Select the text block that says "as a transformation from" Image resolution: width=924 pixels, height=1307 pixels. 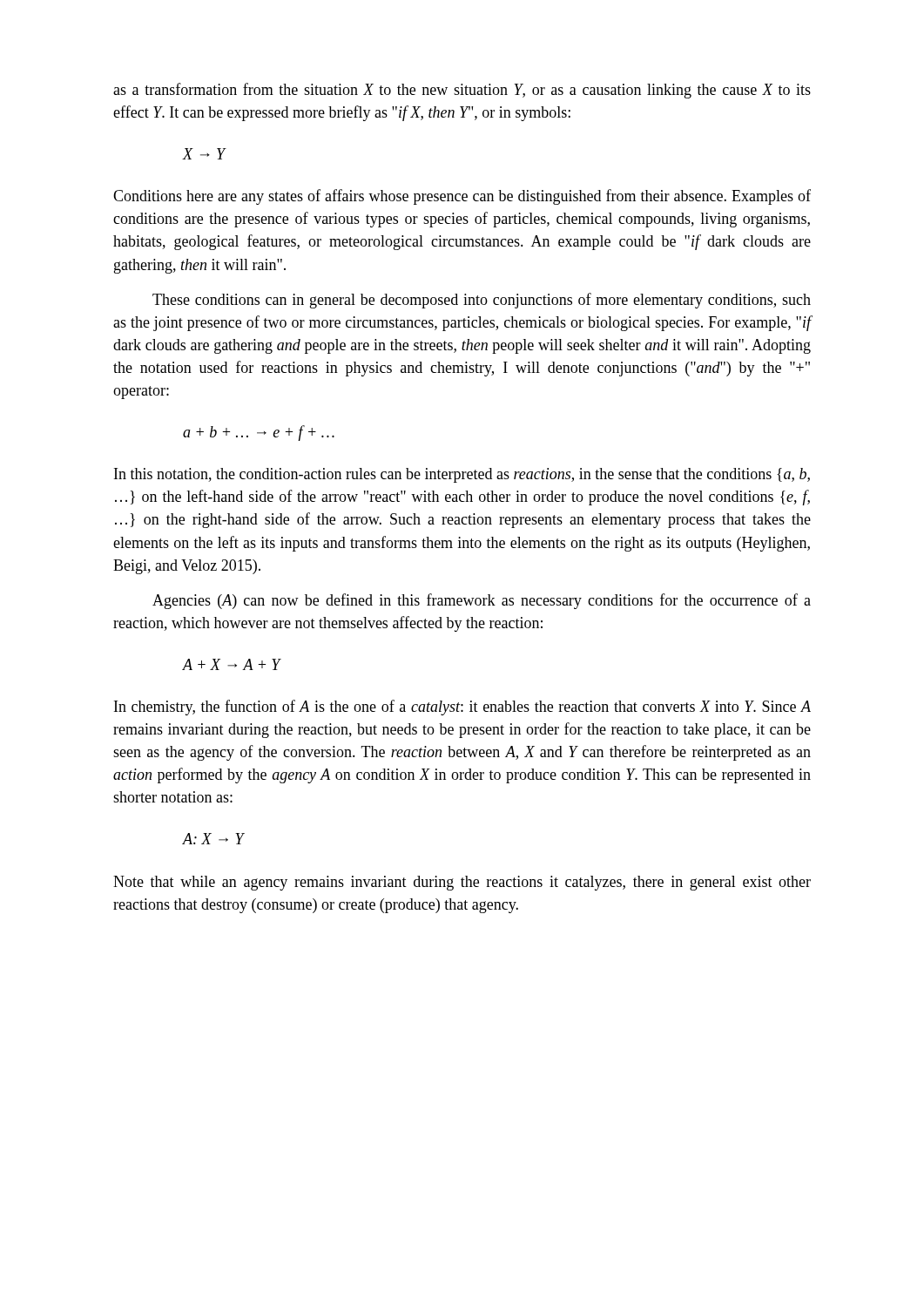[x=462, y=101]
